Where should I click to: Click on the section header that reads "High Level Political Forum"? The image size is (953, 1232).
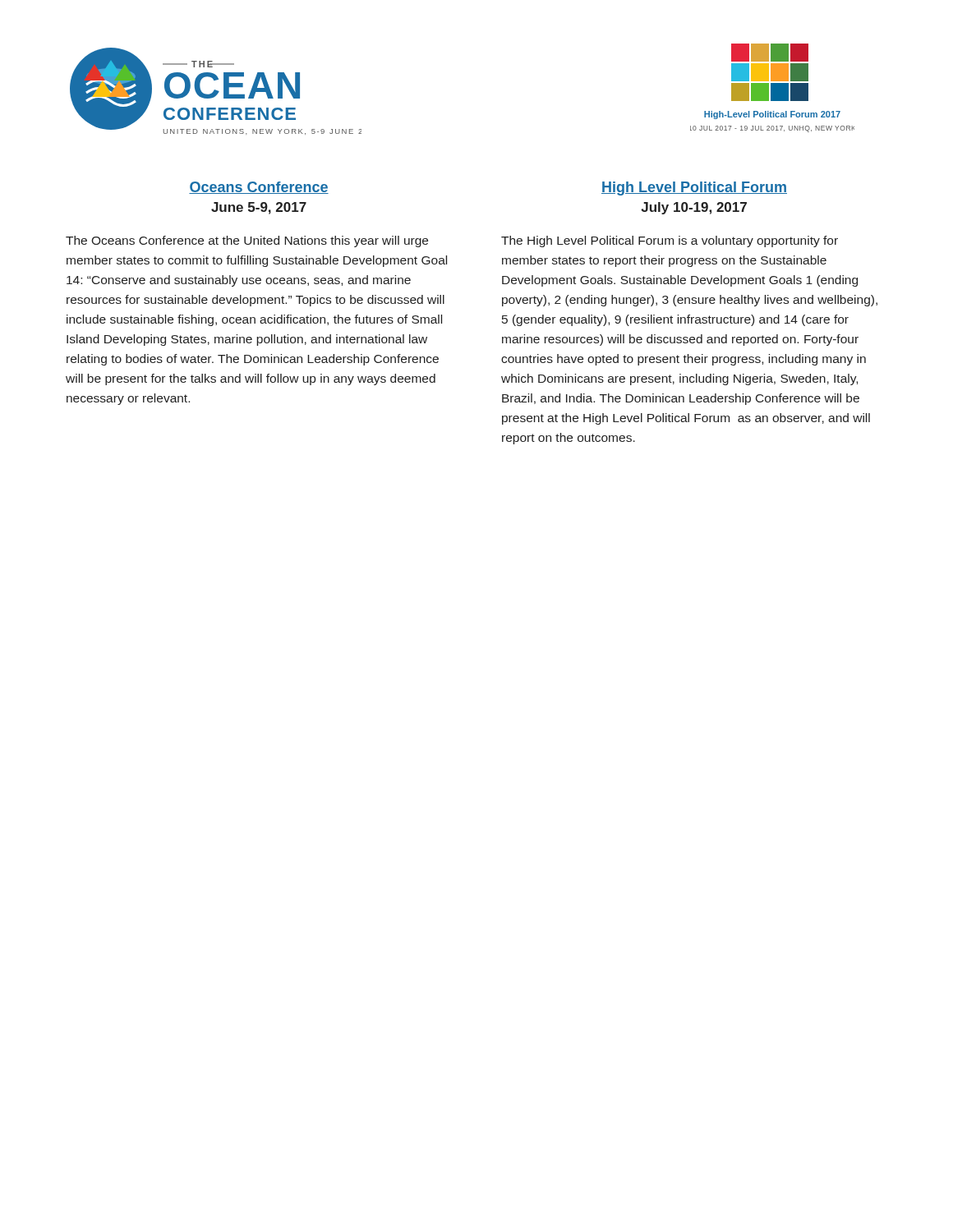pos(694,187)
